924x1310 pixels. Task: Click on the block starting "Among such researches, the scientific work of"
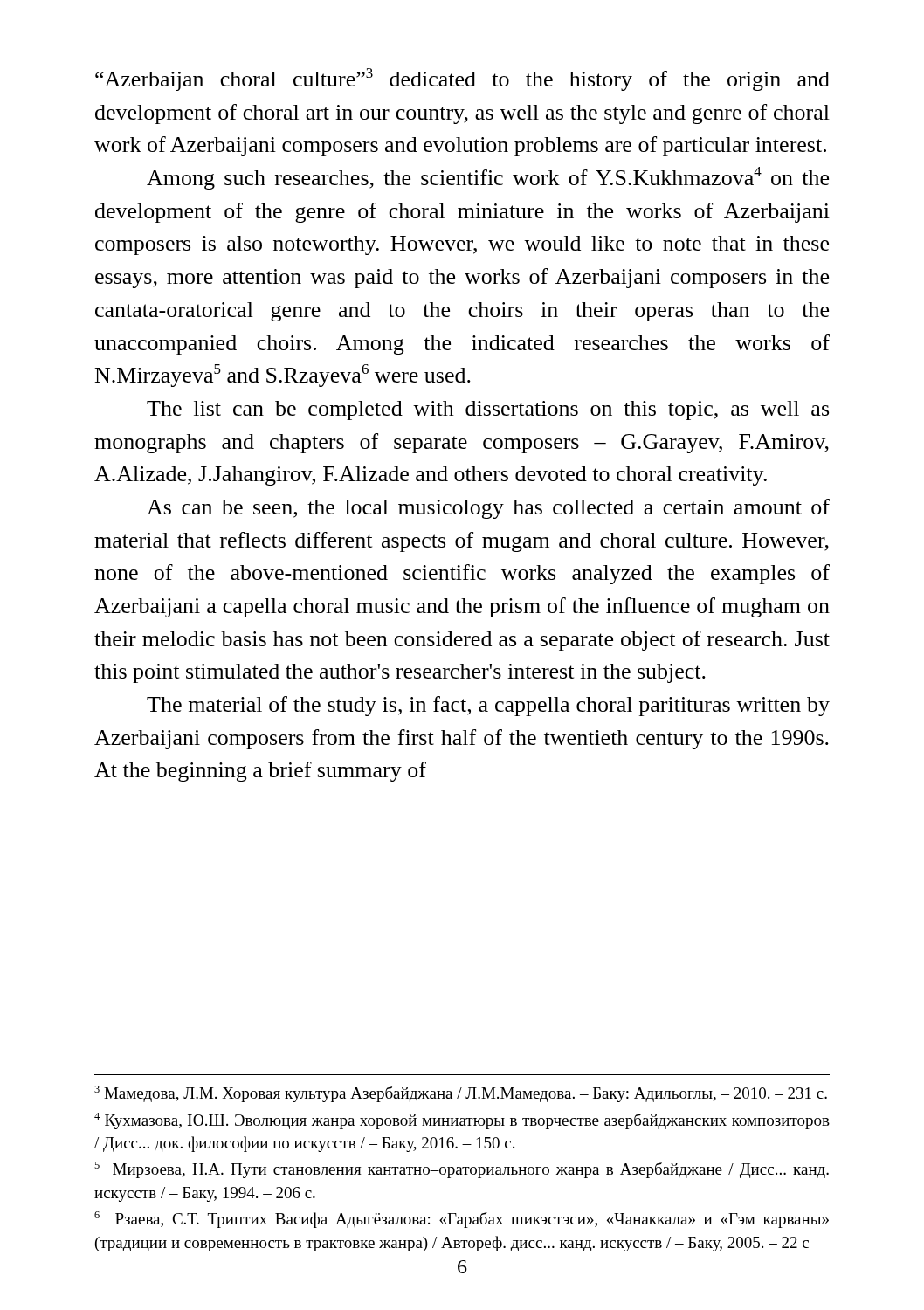click(x=462, y=276)
